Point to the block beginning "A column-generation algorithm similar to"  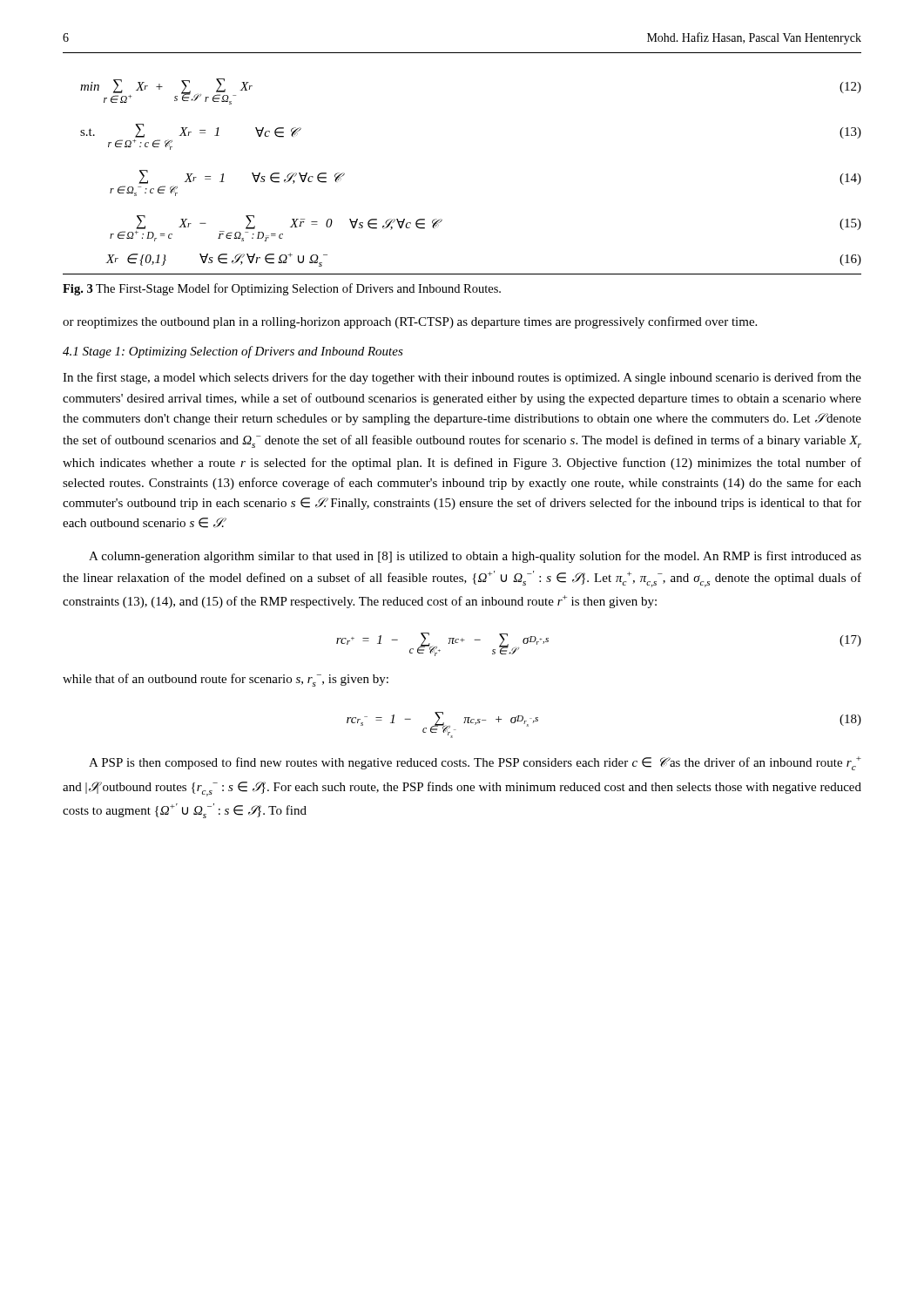(462, 578)
